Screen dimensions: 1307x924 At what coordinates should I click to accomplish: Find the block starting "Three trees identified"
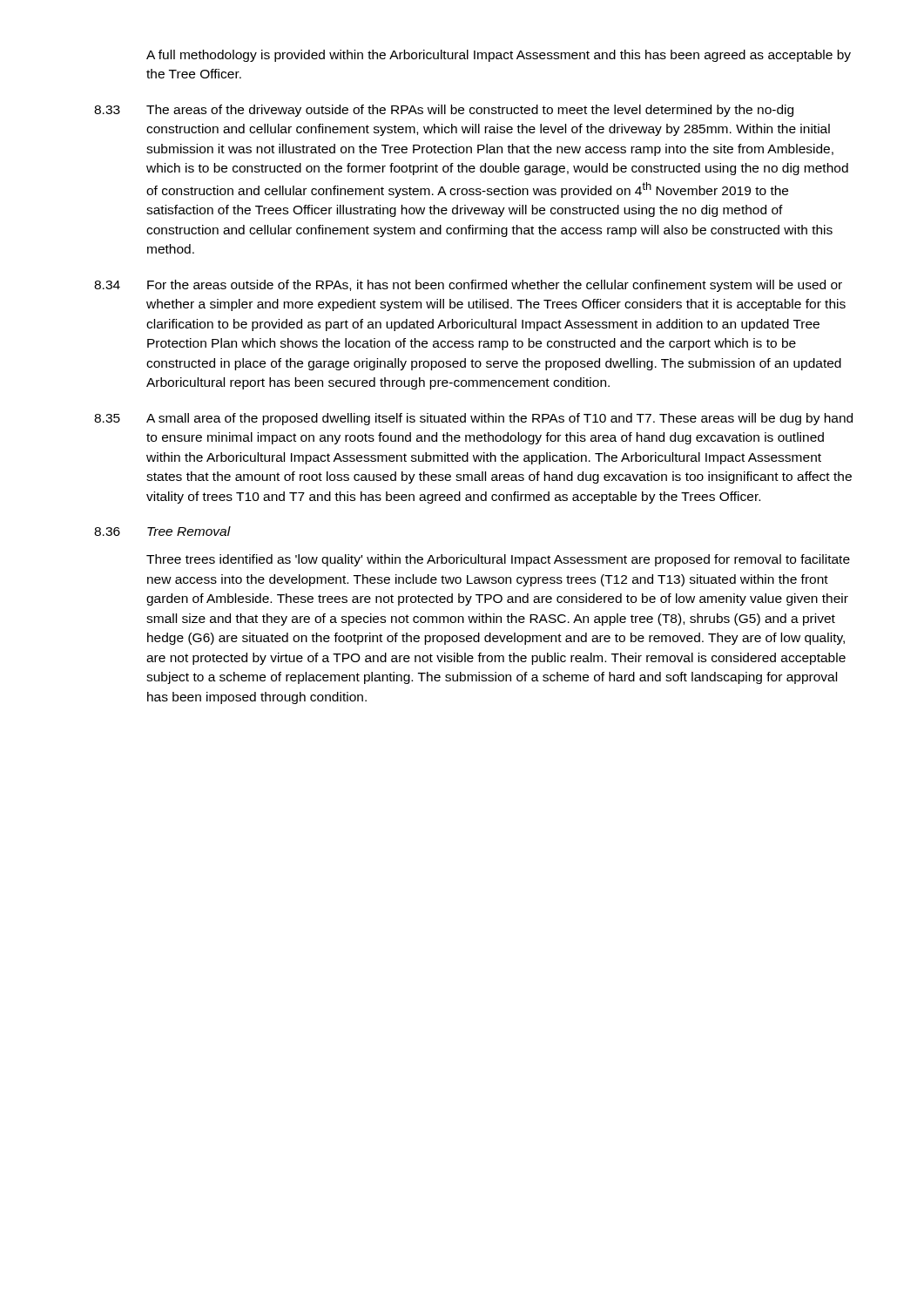click(x=498, y=628)
